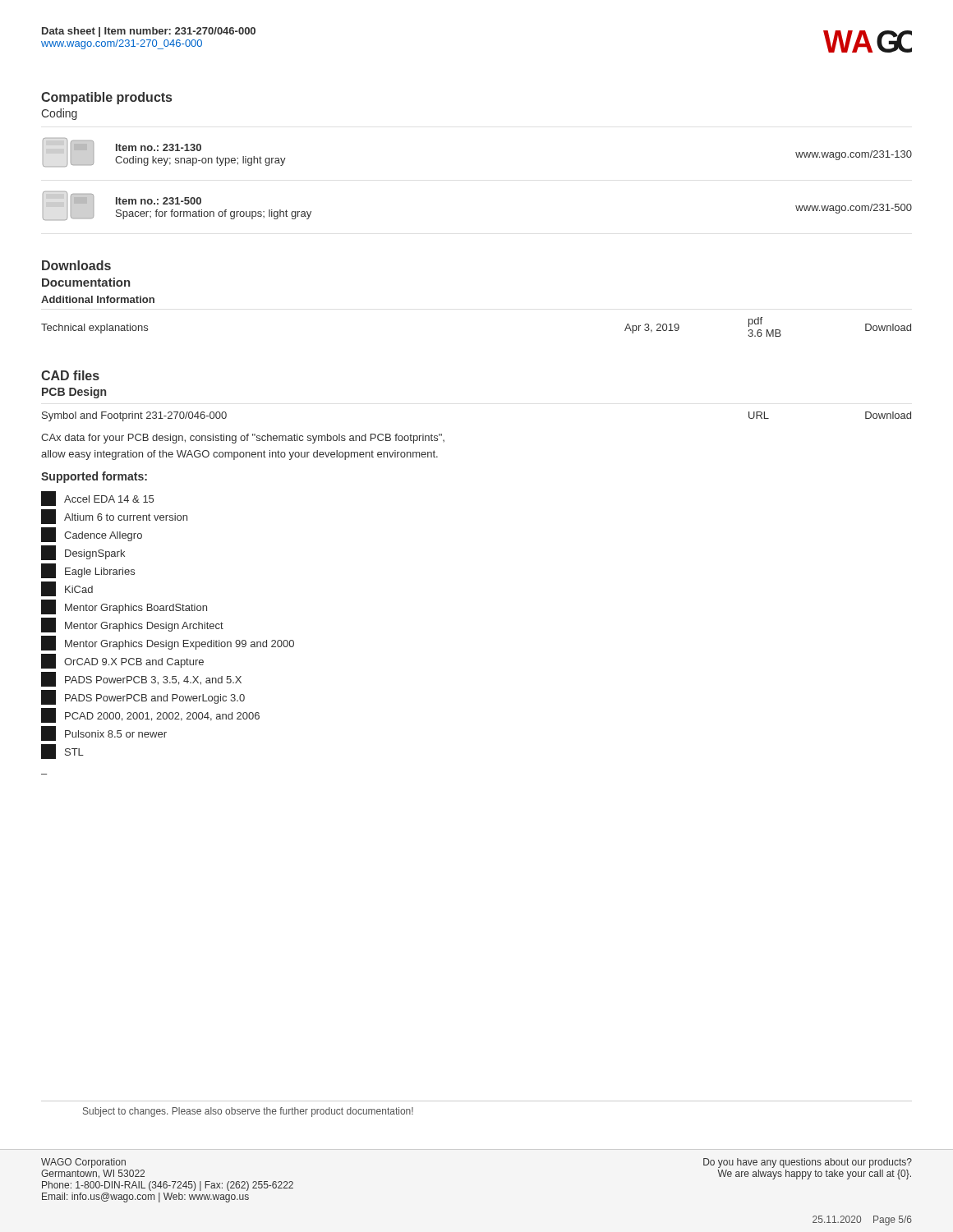Locate the logo
Screen dimensions: 1232x953
[867, 40]
